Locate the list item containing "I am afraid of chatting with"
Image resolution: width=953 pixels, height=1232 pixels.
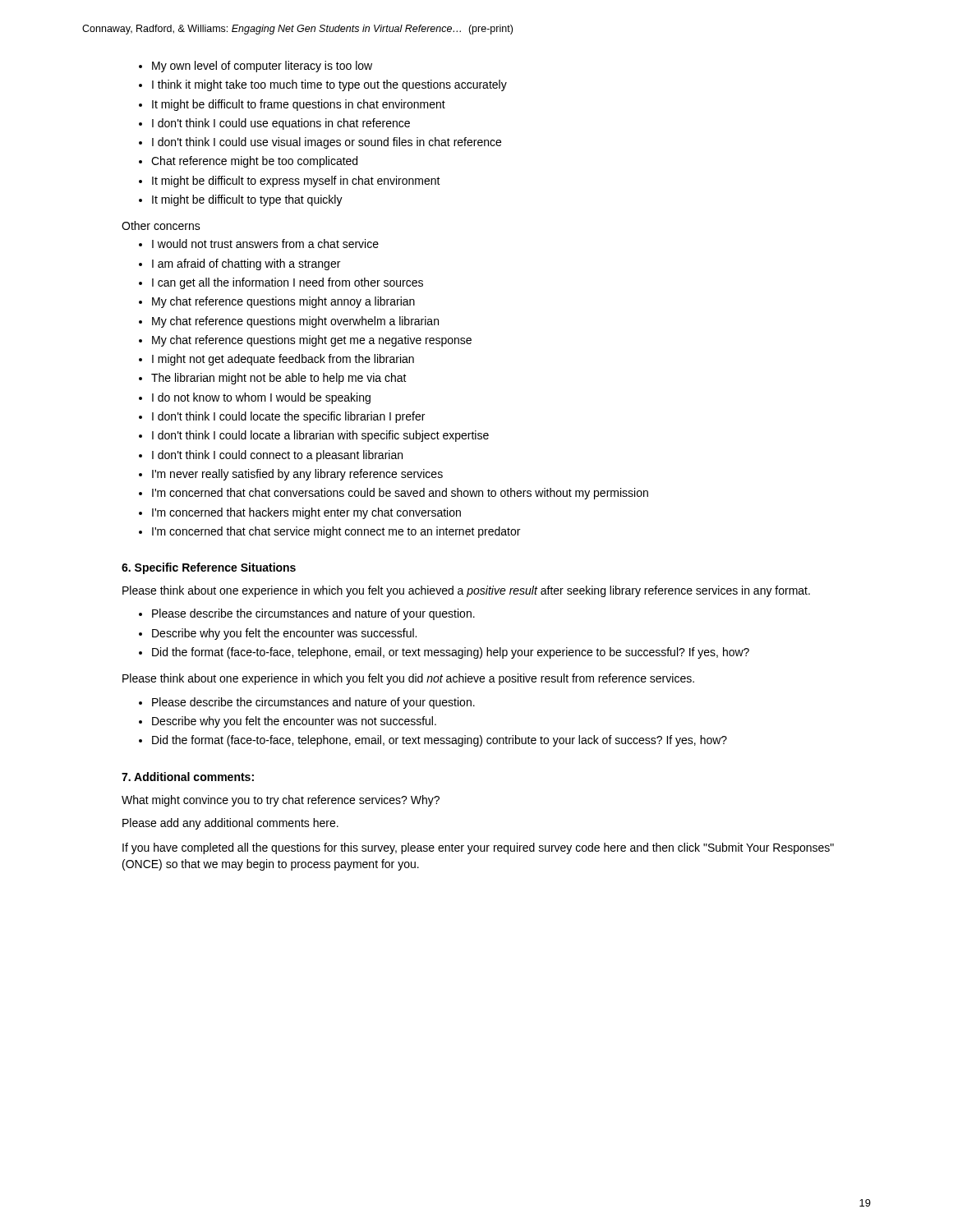pyautogui.click(x=246, y=263)
